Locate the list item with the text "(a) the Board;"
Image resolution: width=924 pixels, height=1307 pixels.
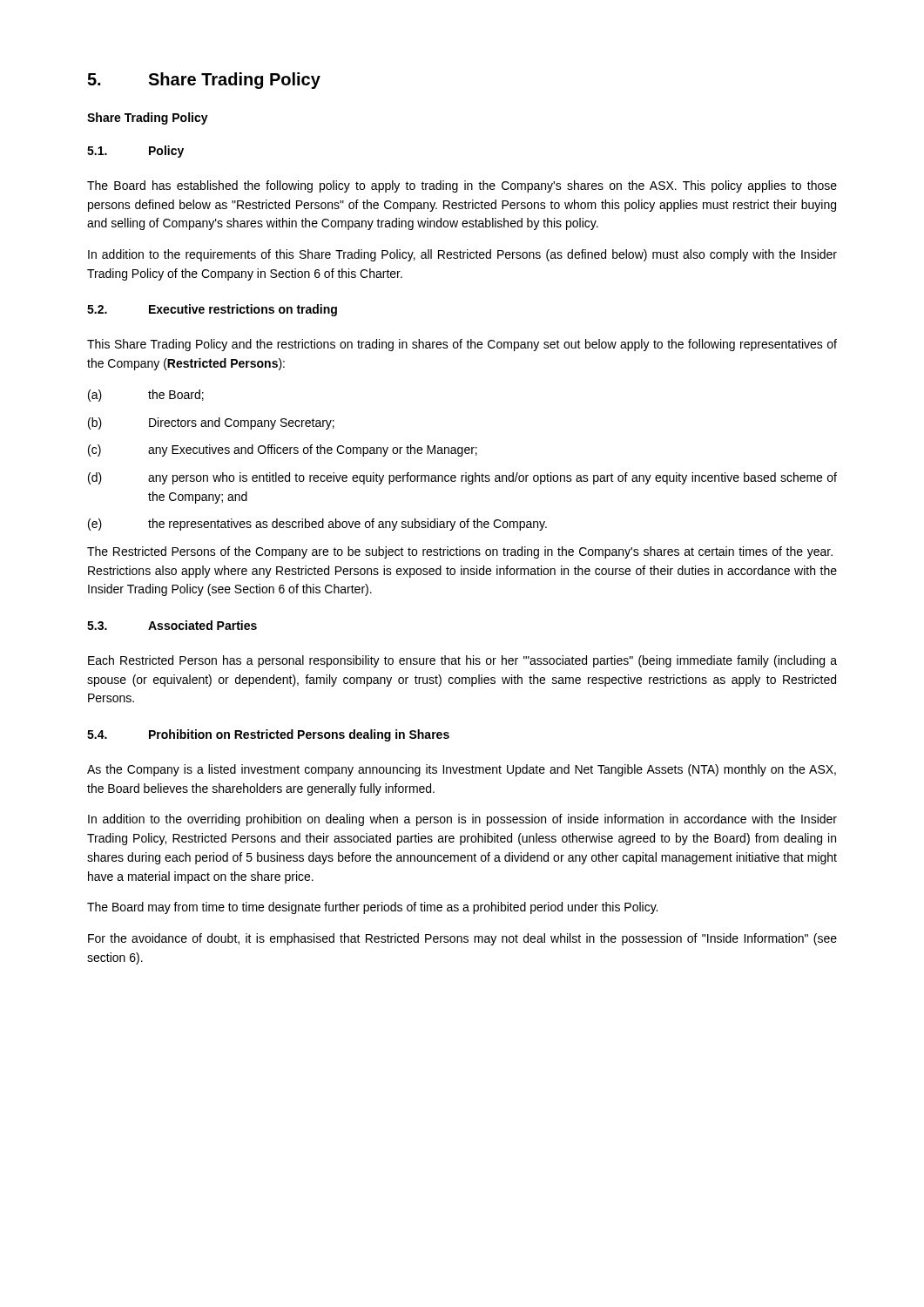pos(146,396)
